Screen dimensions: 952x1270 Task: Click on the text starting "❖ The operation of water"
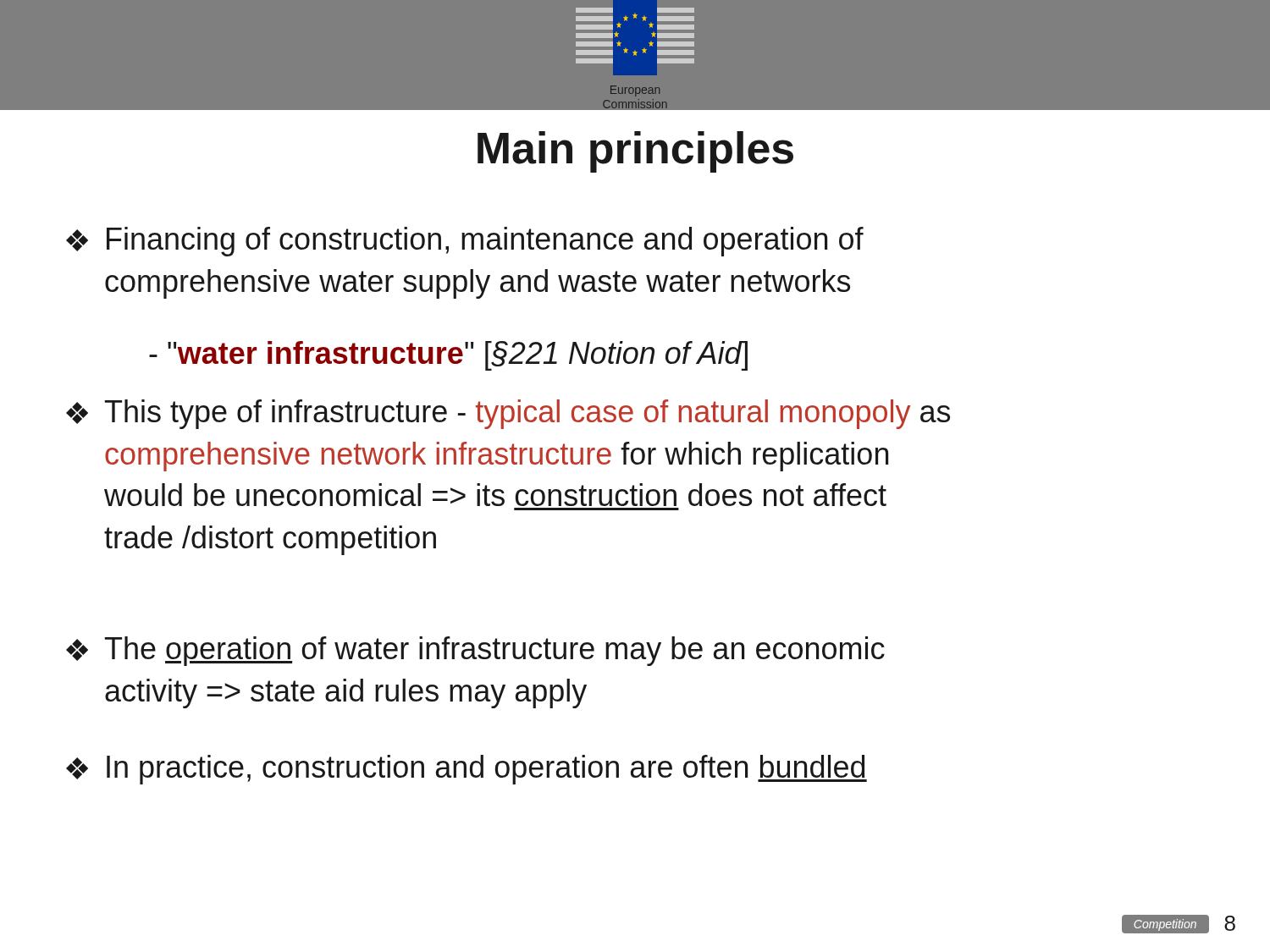click(x=474, y=670)
